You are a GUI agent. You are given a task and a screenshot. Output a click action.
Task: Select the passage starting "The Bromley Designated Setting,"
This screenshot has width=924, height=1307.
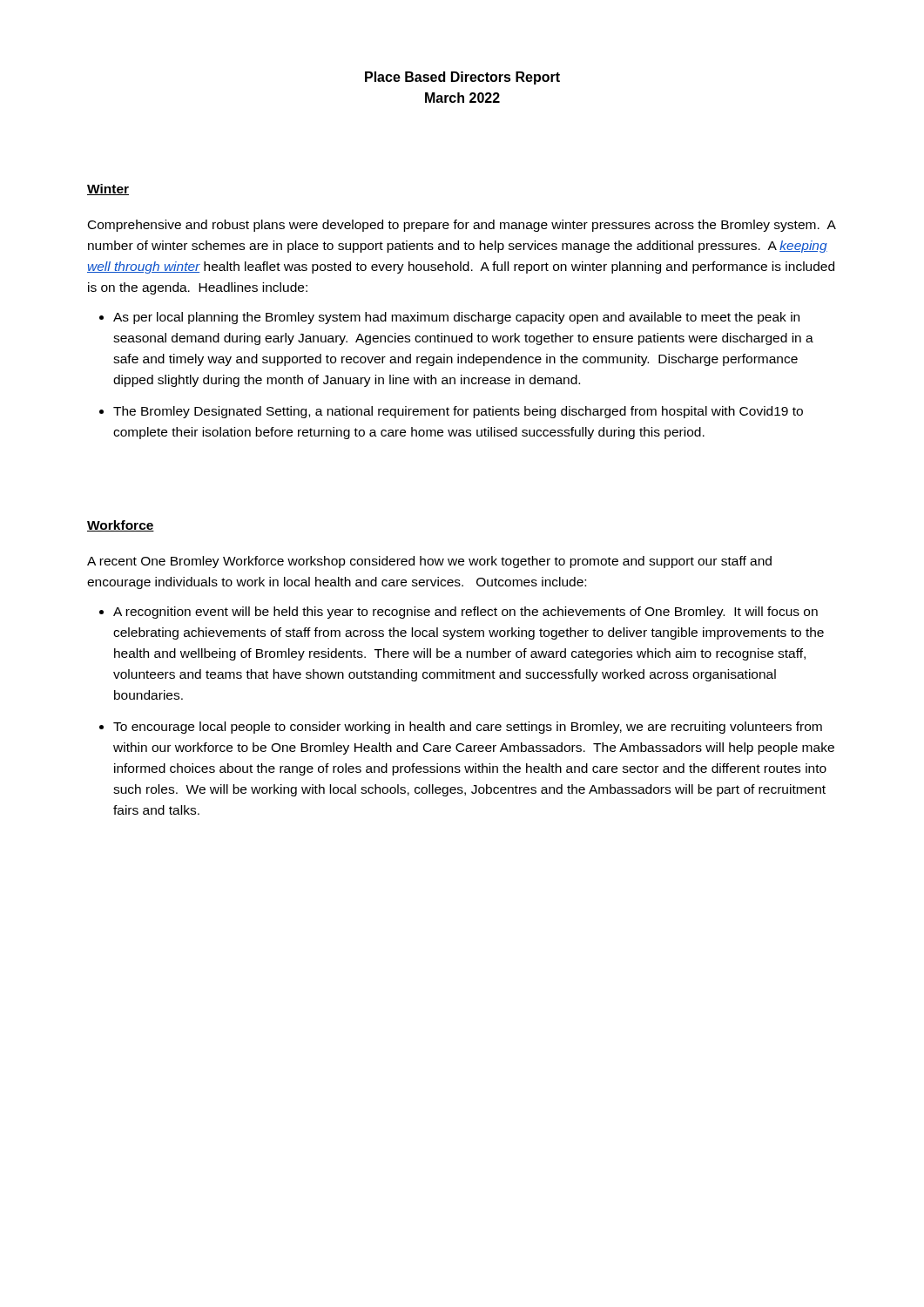pyautogui.click(x=458, y=421)
